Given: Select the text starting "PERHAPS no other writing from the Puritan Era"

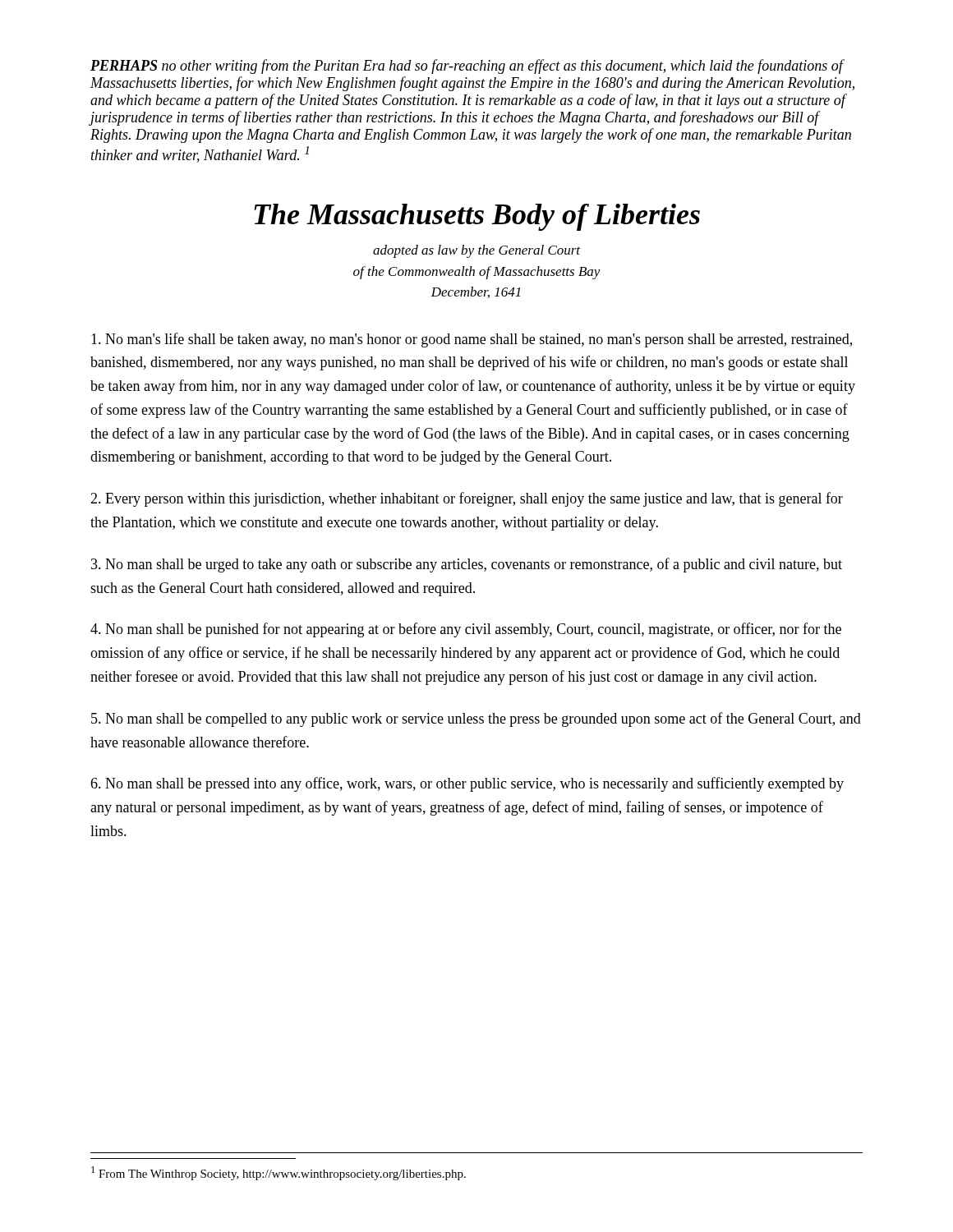Looking at the screenshot, I should pos(473,111).
